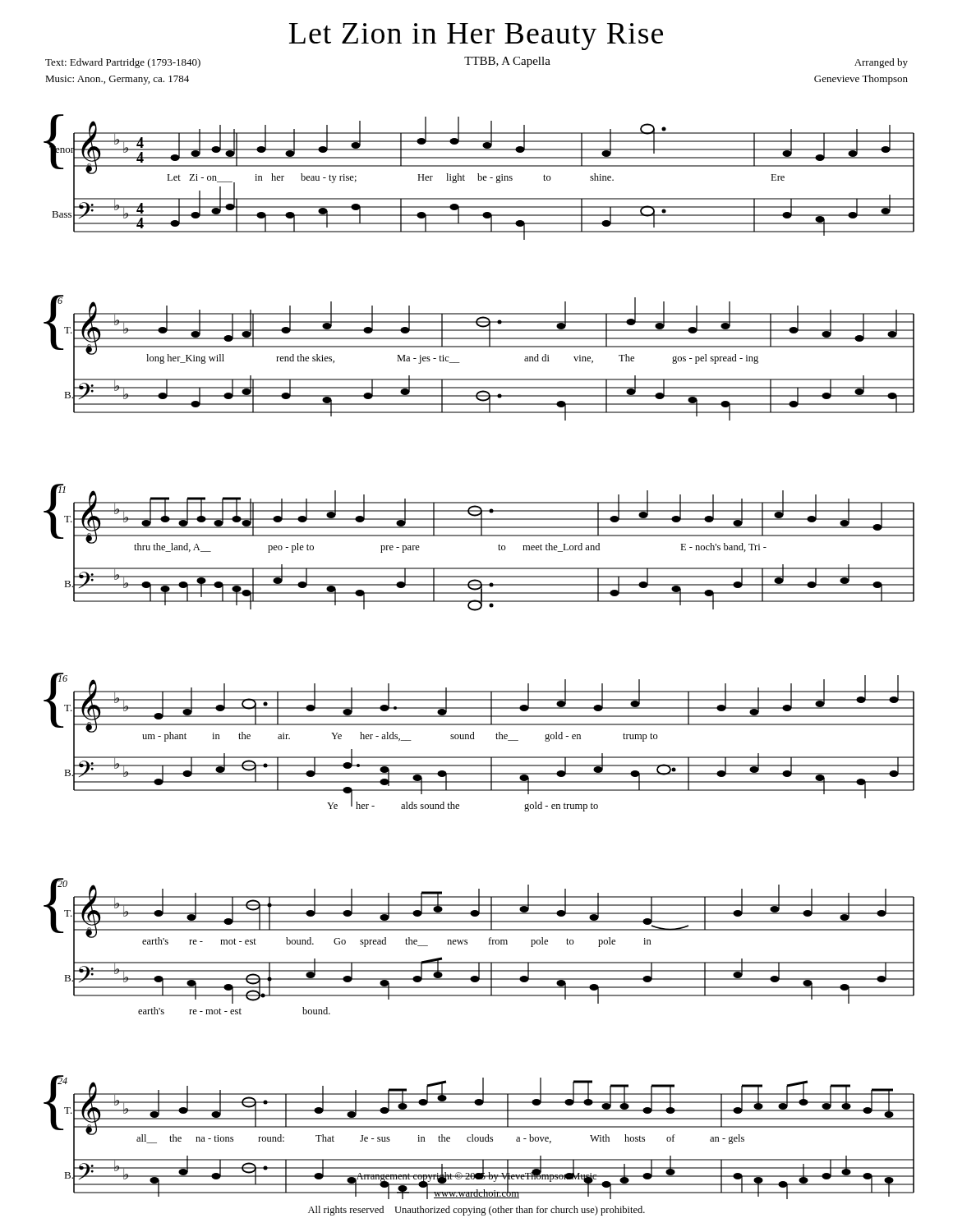This screenshot has height=1232, width=953.
Task: Locate the element starting "Let Zion in Her Beauty Rise"
Action: pyautogui.click(x=476, y=33)
